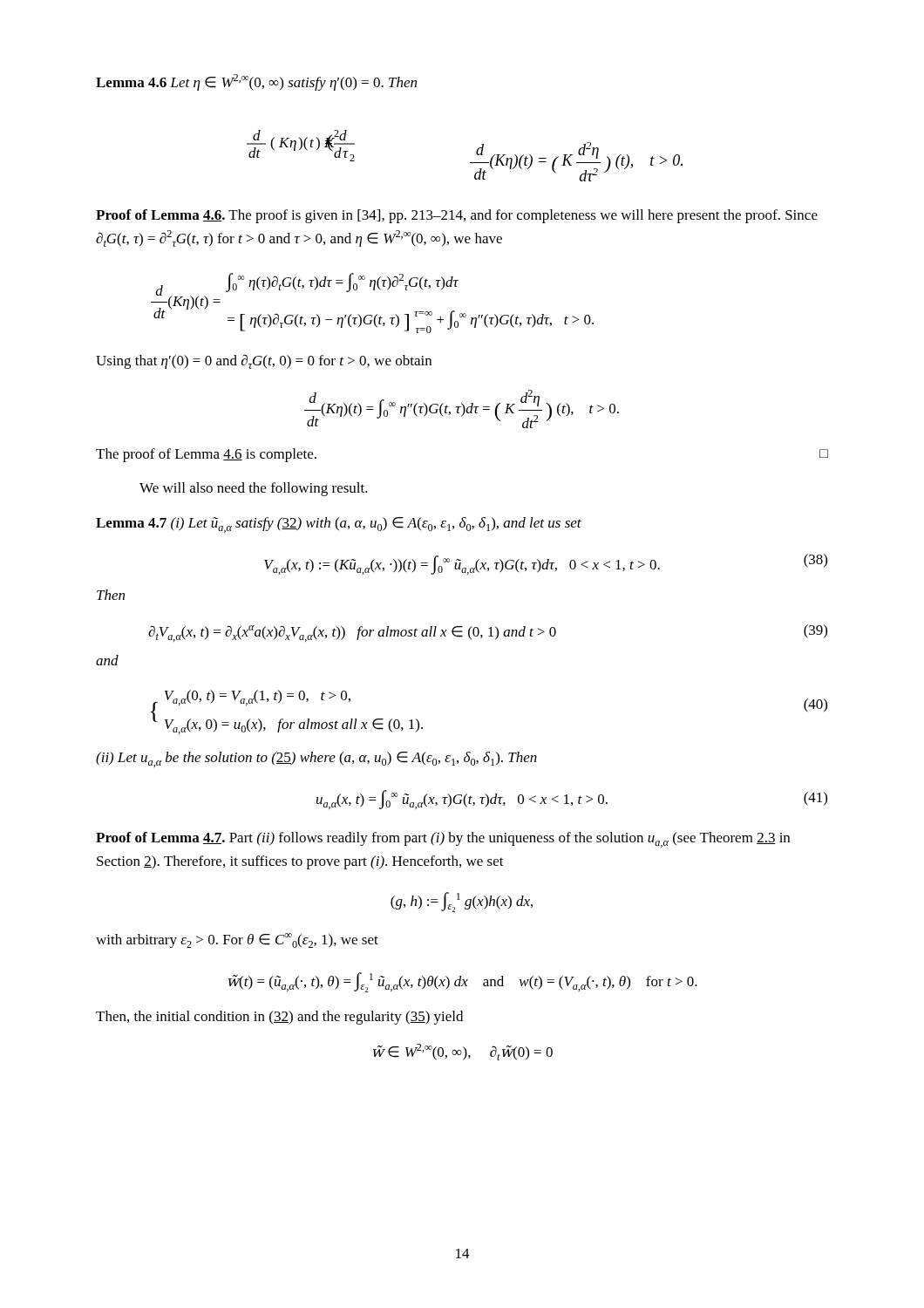
Task: Click on the text block that reads "(ii) Let ua,α be"
Action: [317, 759]
